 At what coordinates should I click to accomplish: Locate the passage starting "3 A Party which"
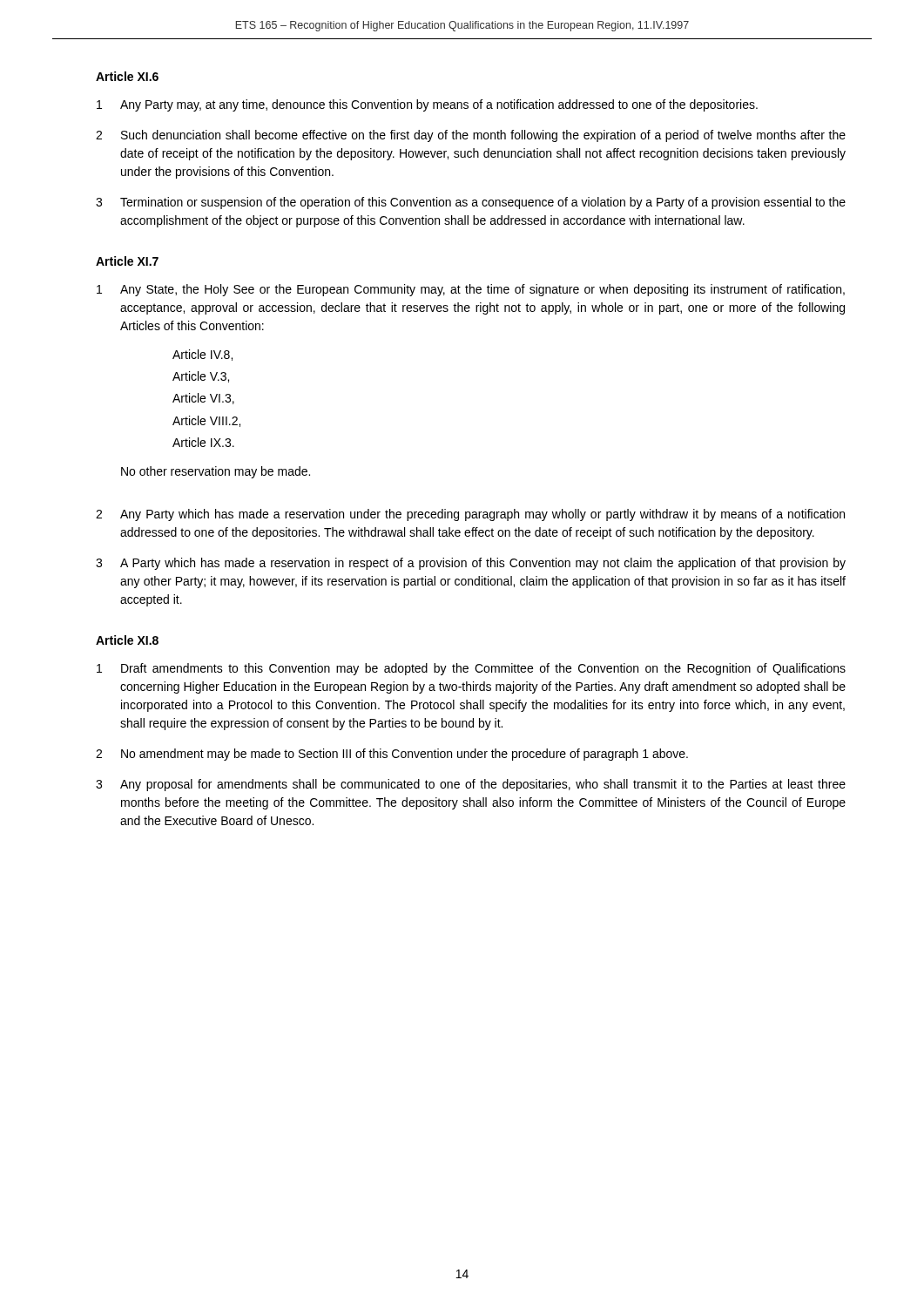point(471,582)
